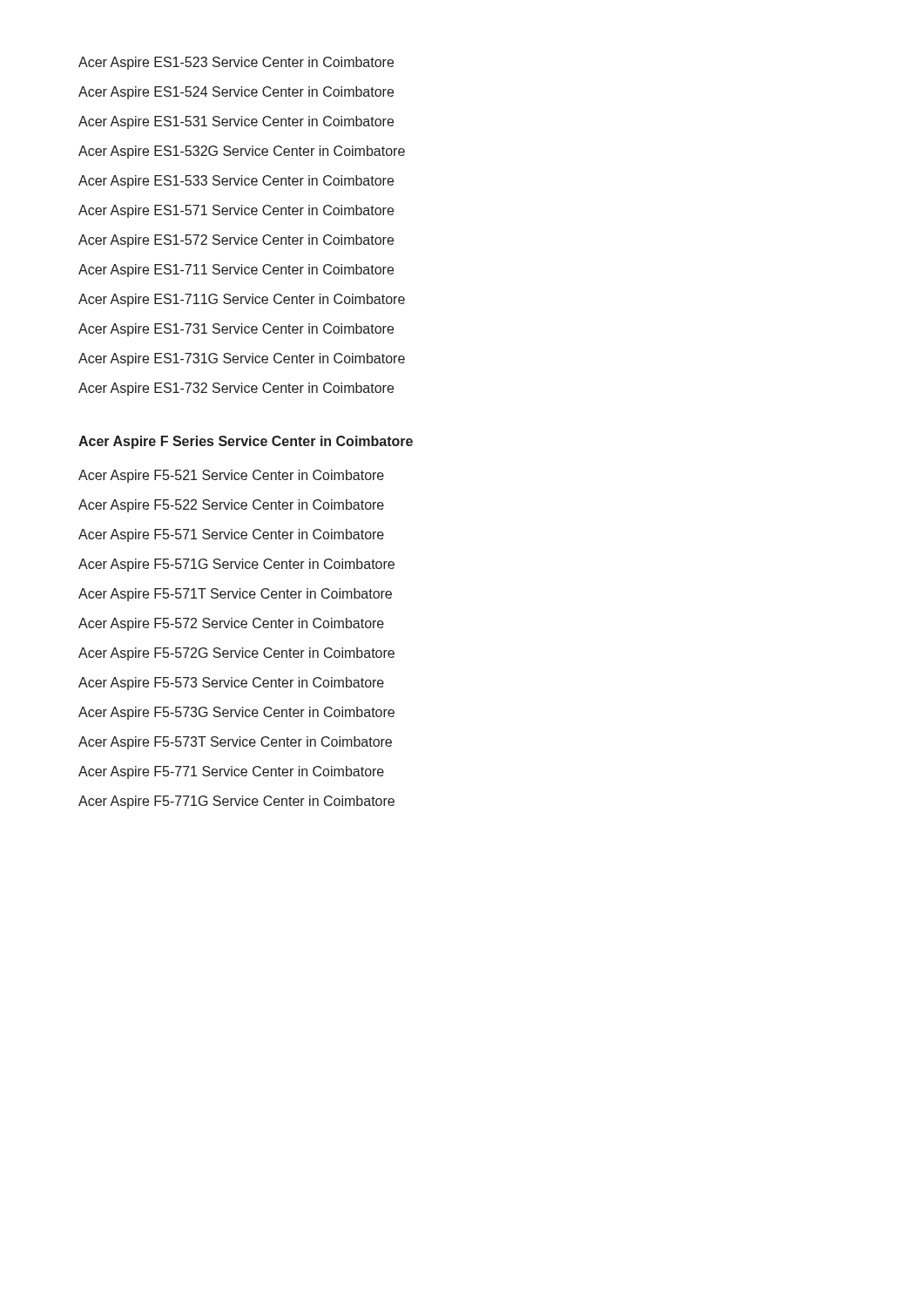Where is the passage that starts "Acer Aspire ES1-711G"?
The height and width of the screenshot is (1307, 924).
click(242, 299)
